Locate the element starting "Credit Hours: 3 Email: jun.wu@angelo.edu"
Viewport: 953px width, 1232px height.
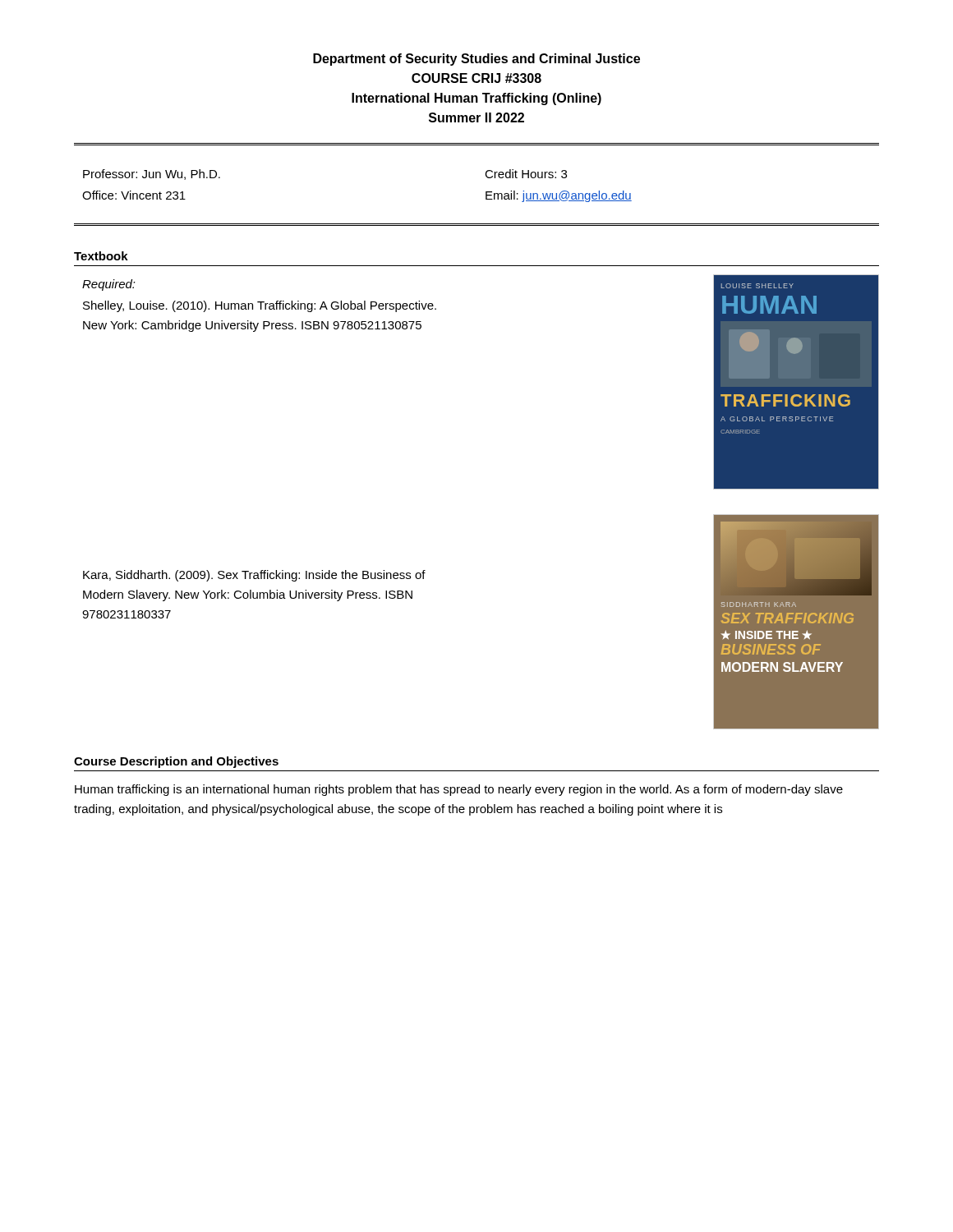[x=526, y=174]
